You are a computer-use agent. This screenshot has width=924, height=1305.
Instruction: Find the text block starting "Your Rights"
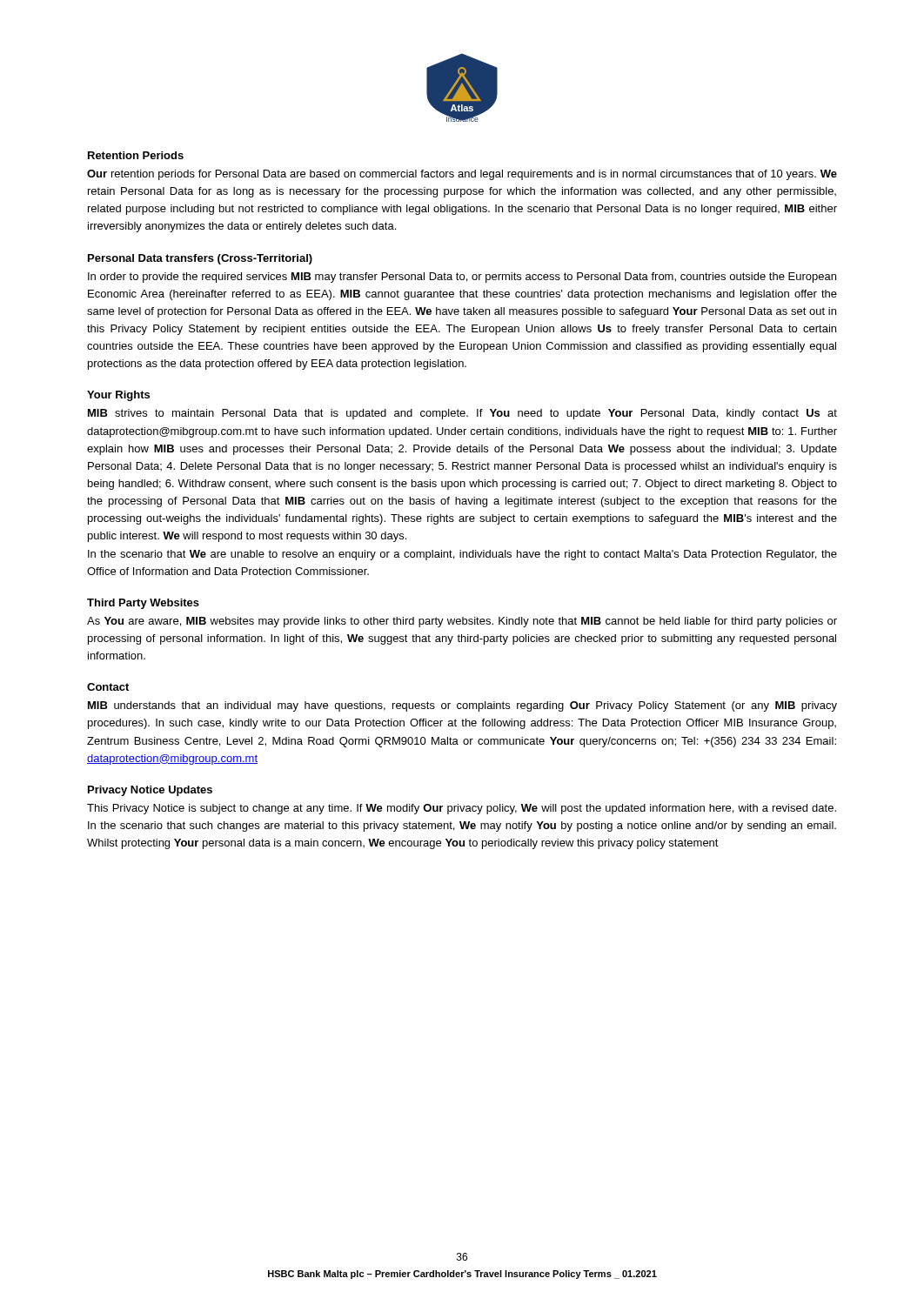pos(119,395)
